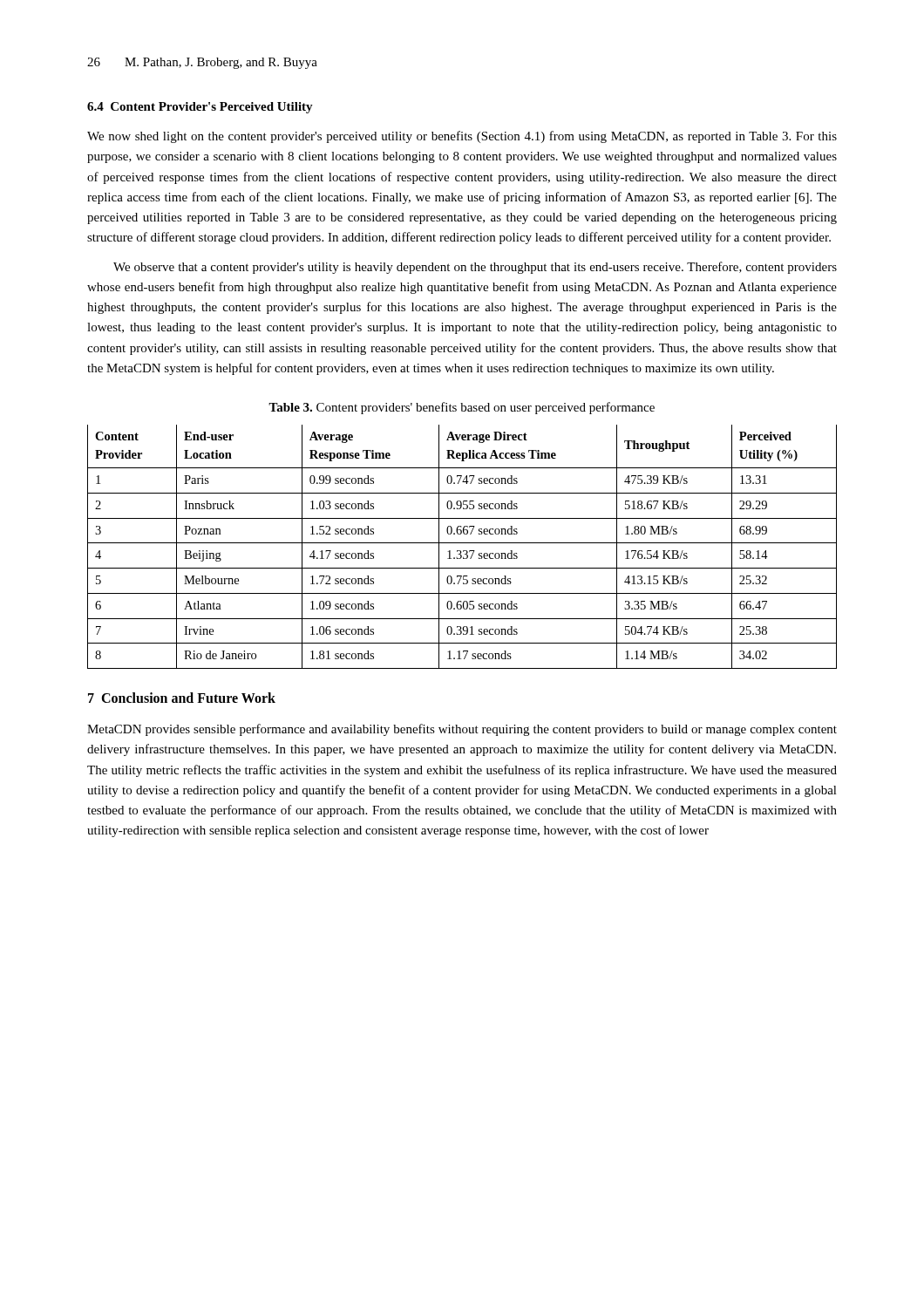The height and width of the screenshot is (1308, 924).
Task: Locate the block starting "Table 3. Content providers' benefits based on user"
Action: pos(462,407)
